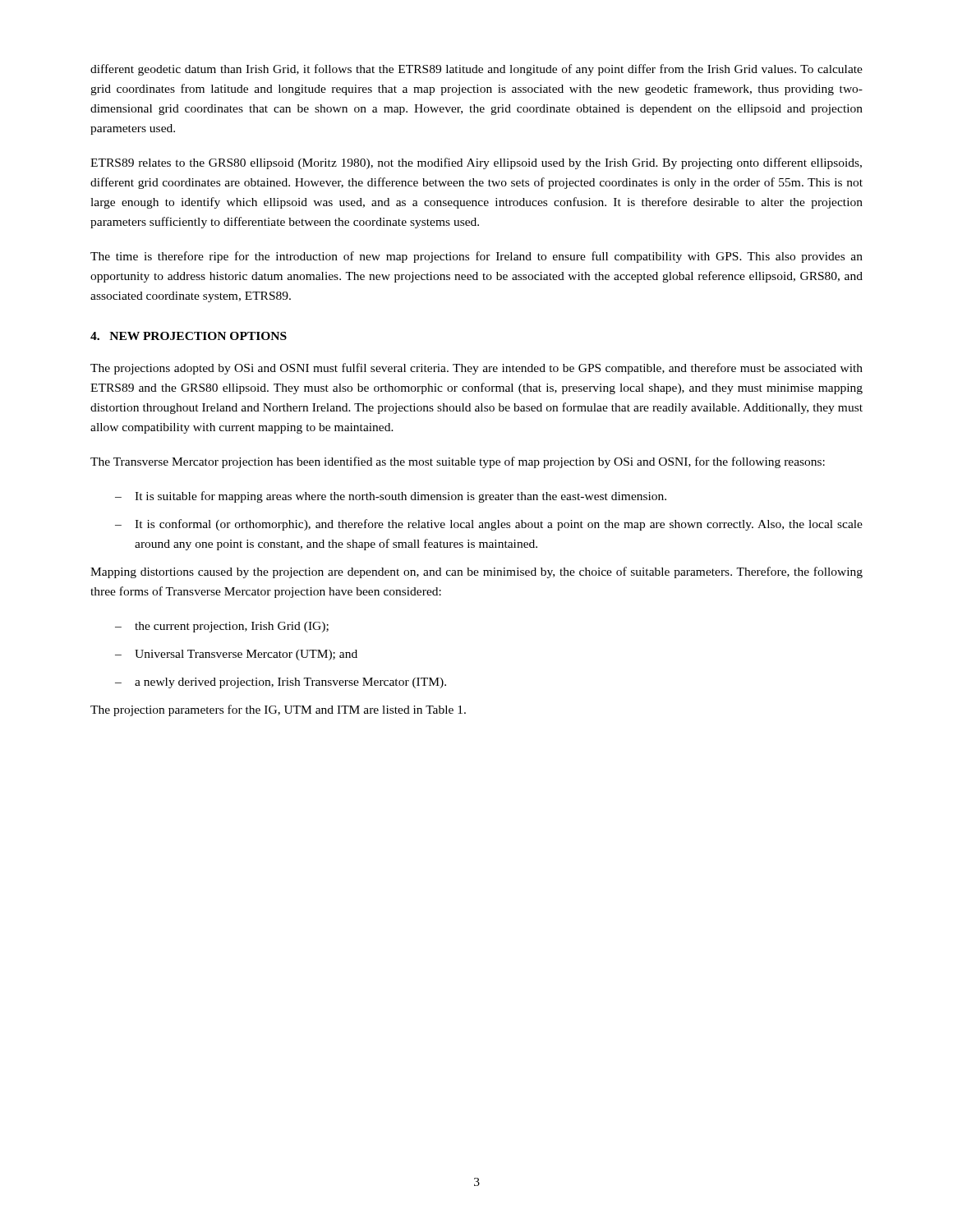The height and width of the screenshot is (1232, 953).
Task: Point to the text block starting "The Transverse Mercator projection"
Action: (458, 461)
